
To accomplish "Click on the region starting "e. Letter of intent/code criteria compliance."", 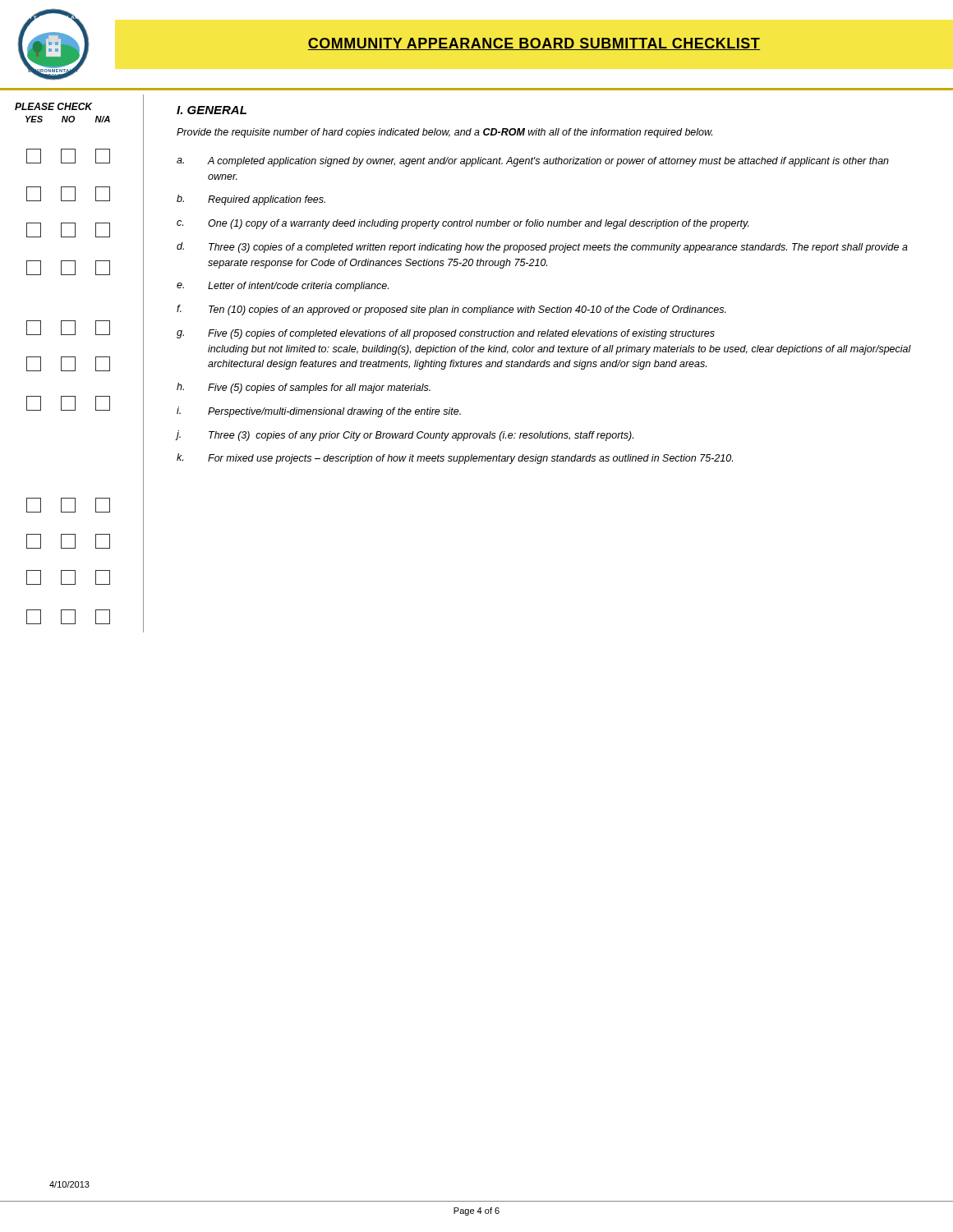I will click(x=283, y=287).
